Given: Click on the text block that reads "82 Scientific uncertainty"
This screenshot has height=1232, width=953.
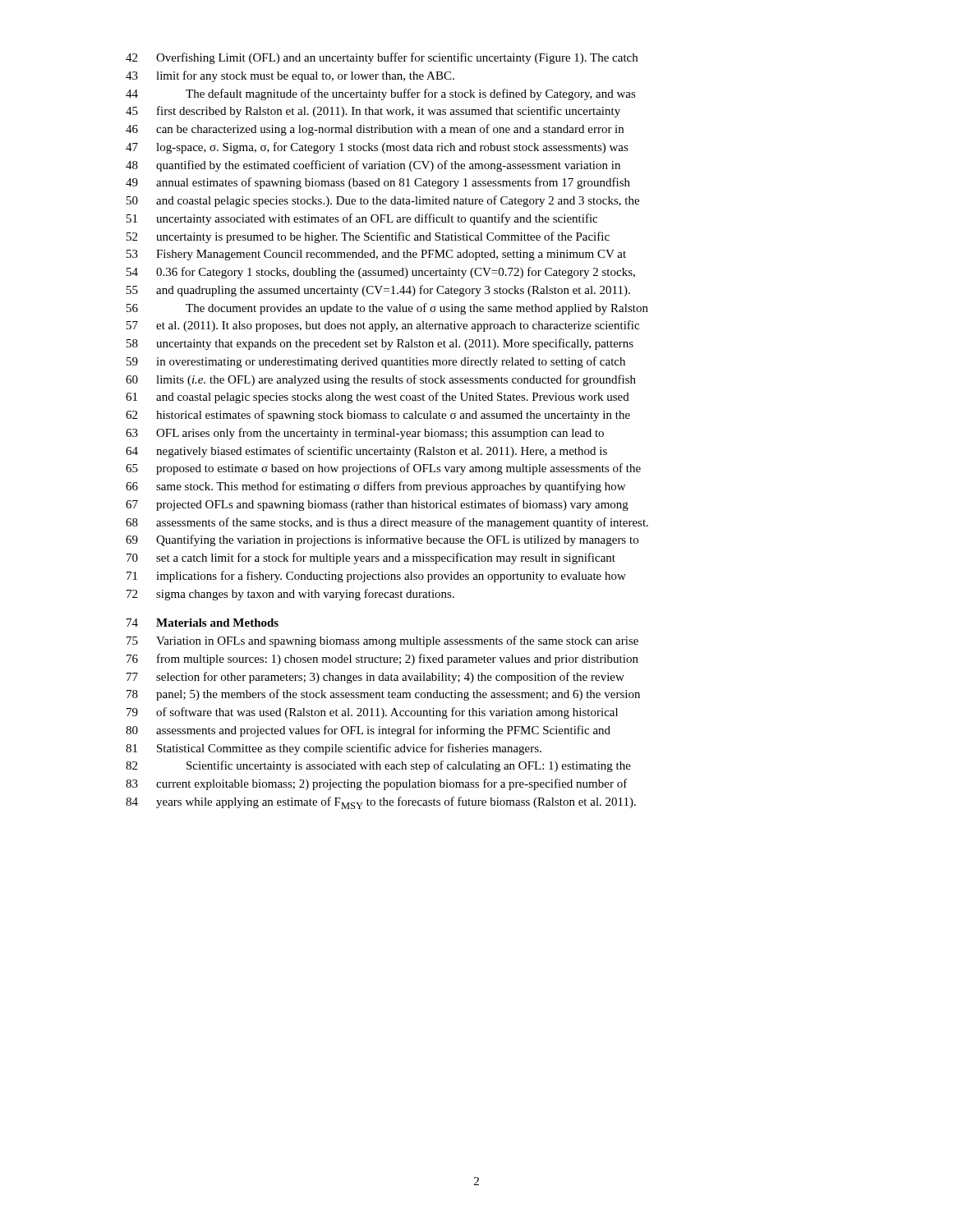Looking at the screenshot, I should [x=476, y=785].
